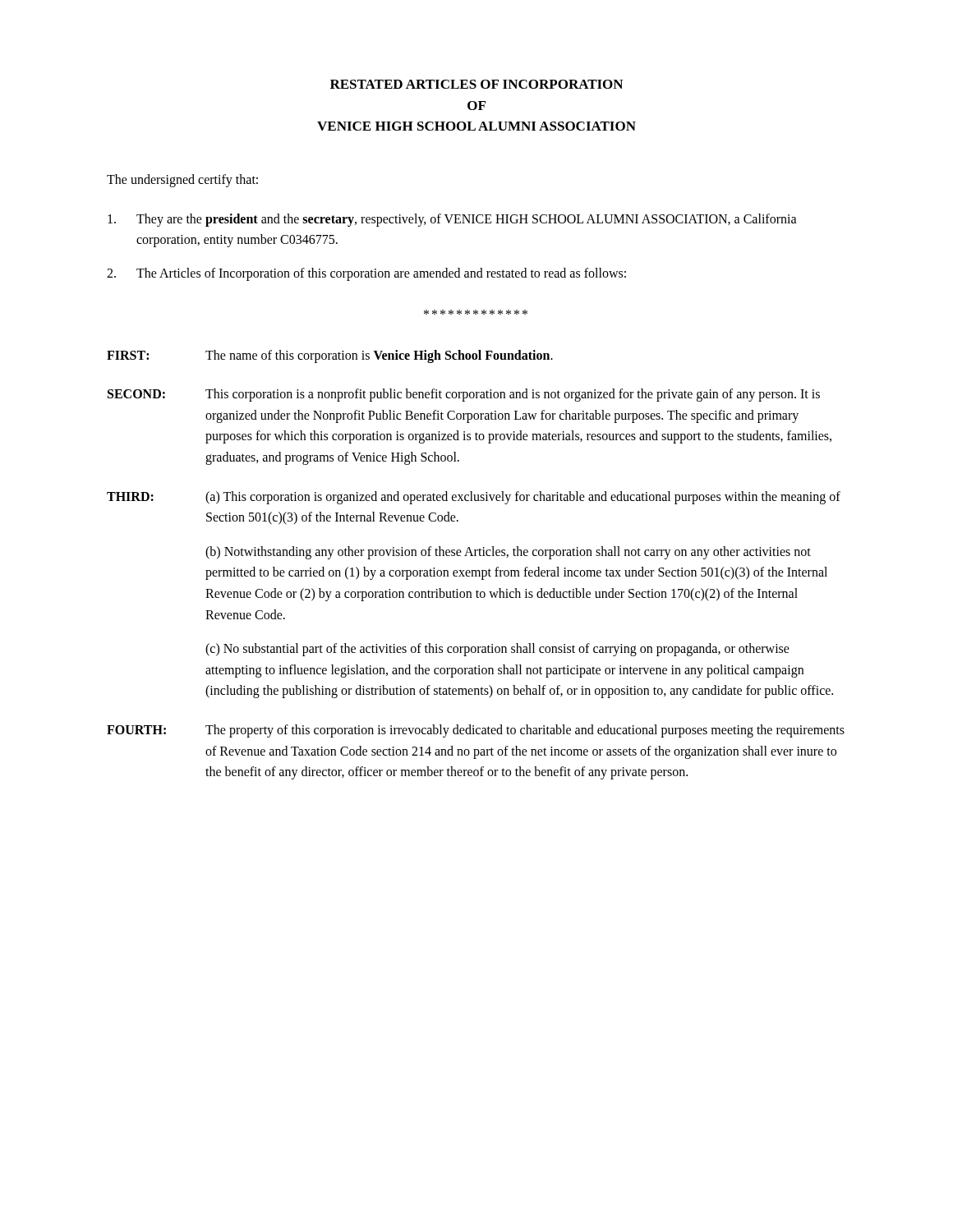Select the block starting "They are the president and the"
Viewport: 953px width, 1232px height.
(476, 230)
